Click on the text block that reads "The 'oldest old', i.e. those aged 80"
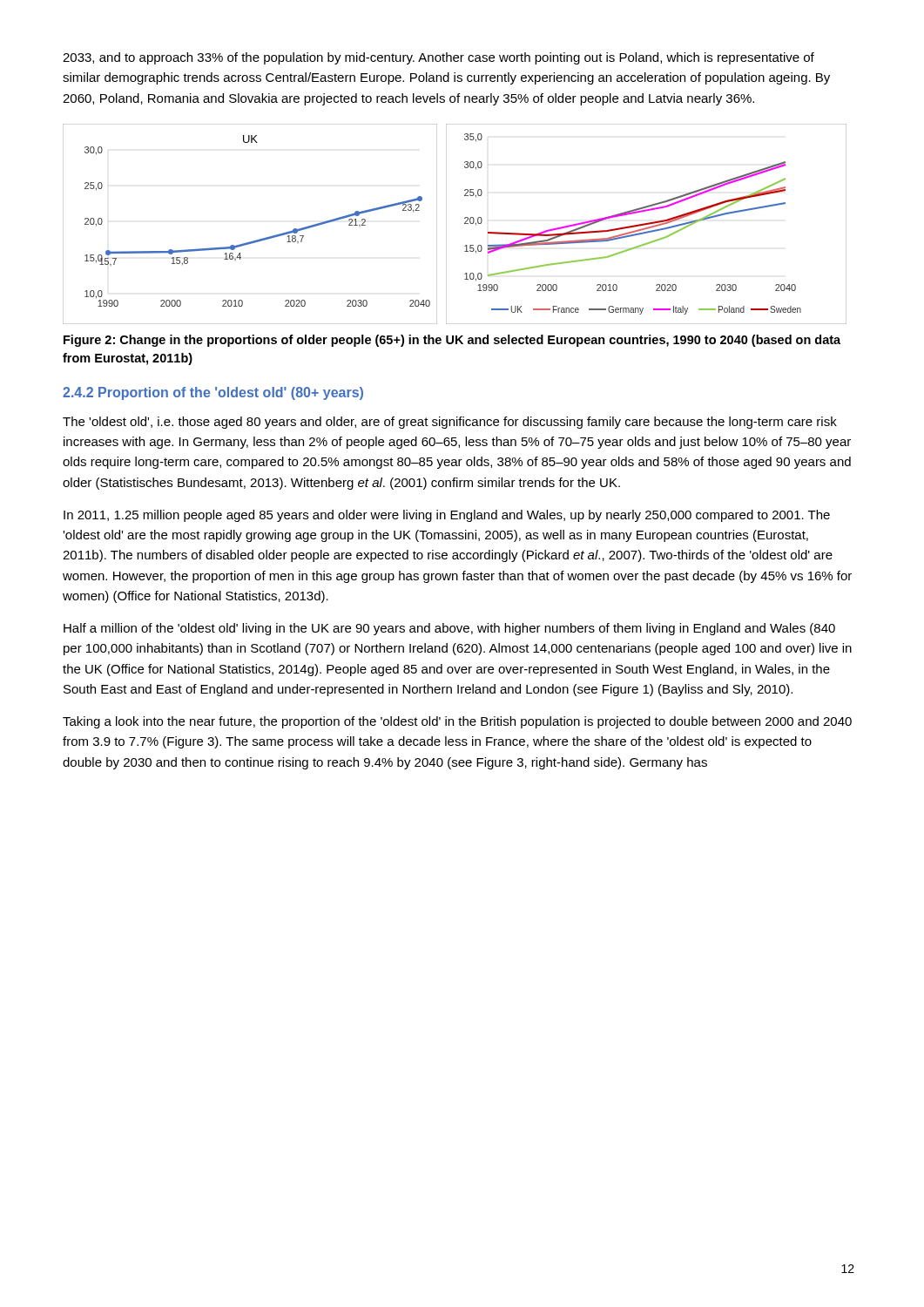The image size is (924, 1307). tap(457, 452)
